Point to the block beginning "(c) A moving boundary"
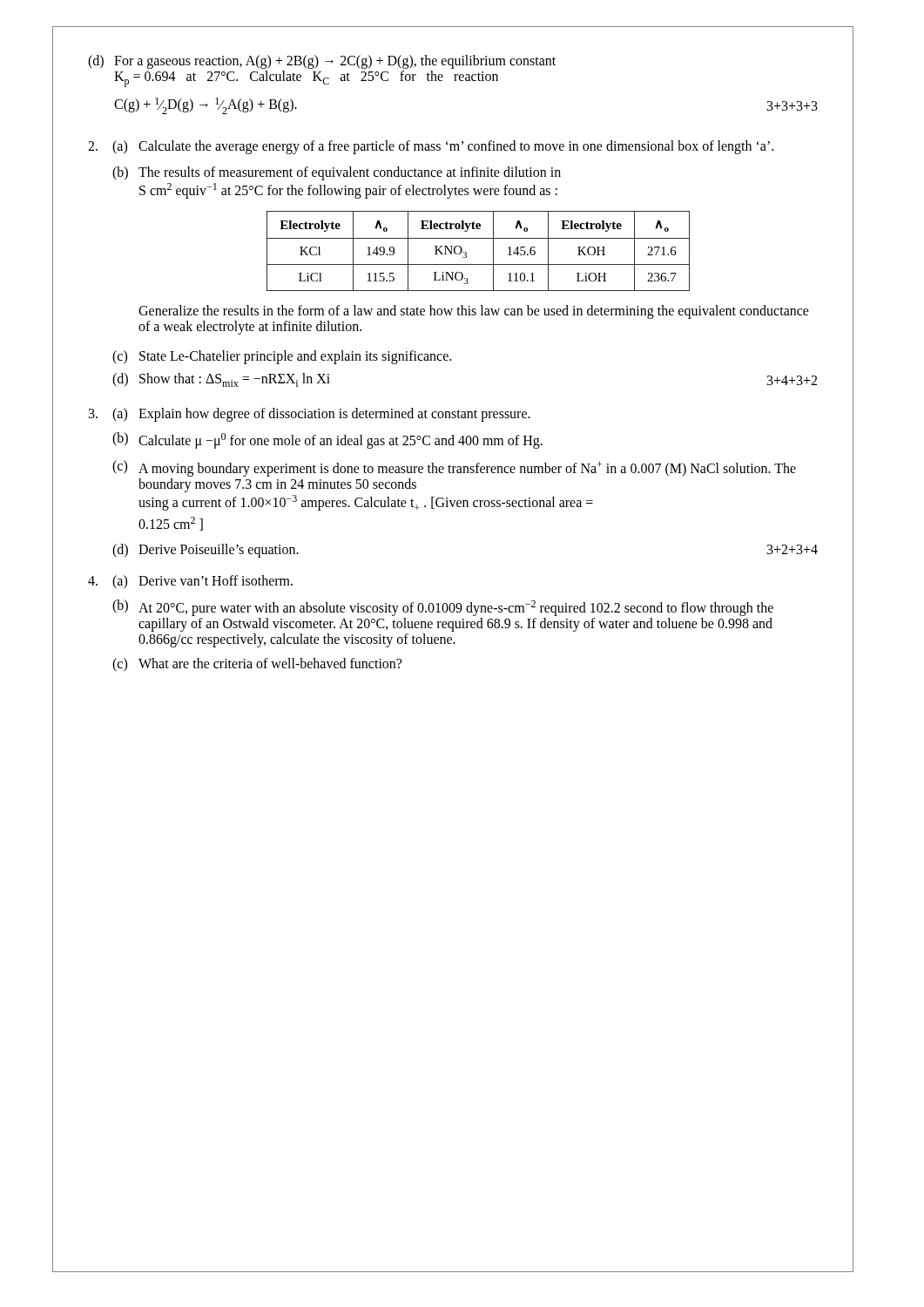 pyautogui.click(x=465, y=495)
